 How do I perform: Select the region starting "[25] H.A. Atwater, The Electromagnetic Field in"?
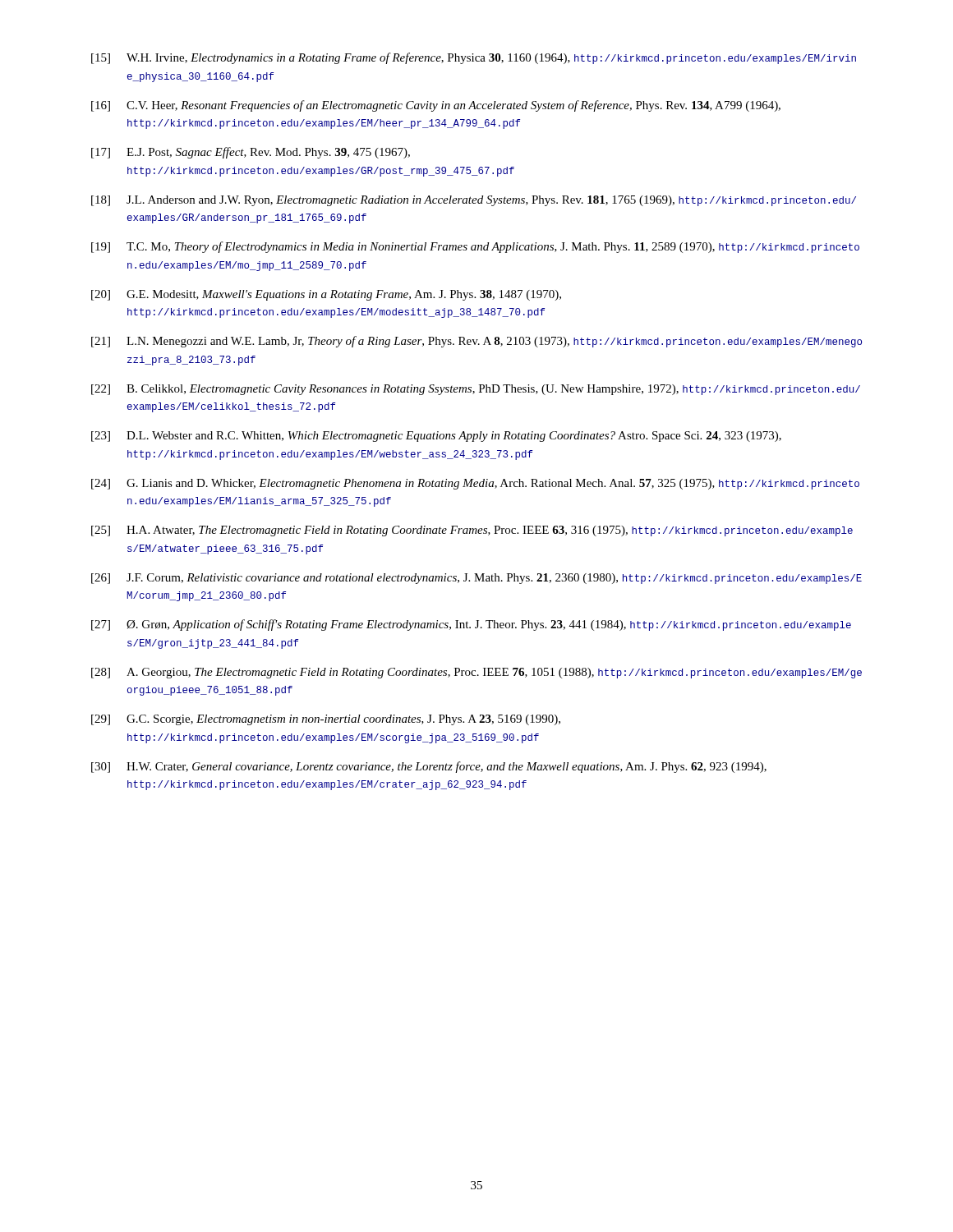476,539
